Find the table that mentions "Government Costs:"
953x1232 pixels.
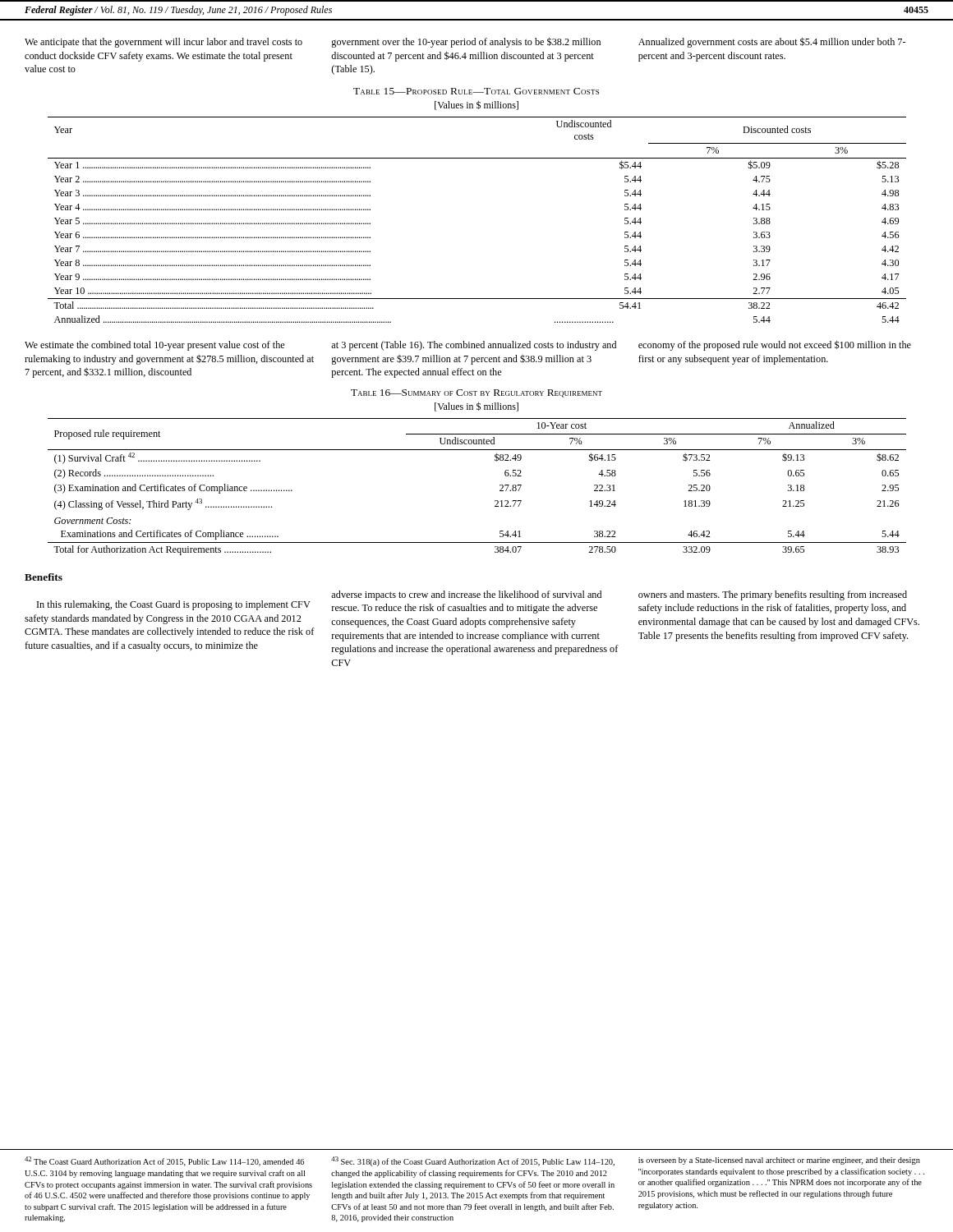point(476,488)
